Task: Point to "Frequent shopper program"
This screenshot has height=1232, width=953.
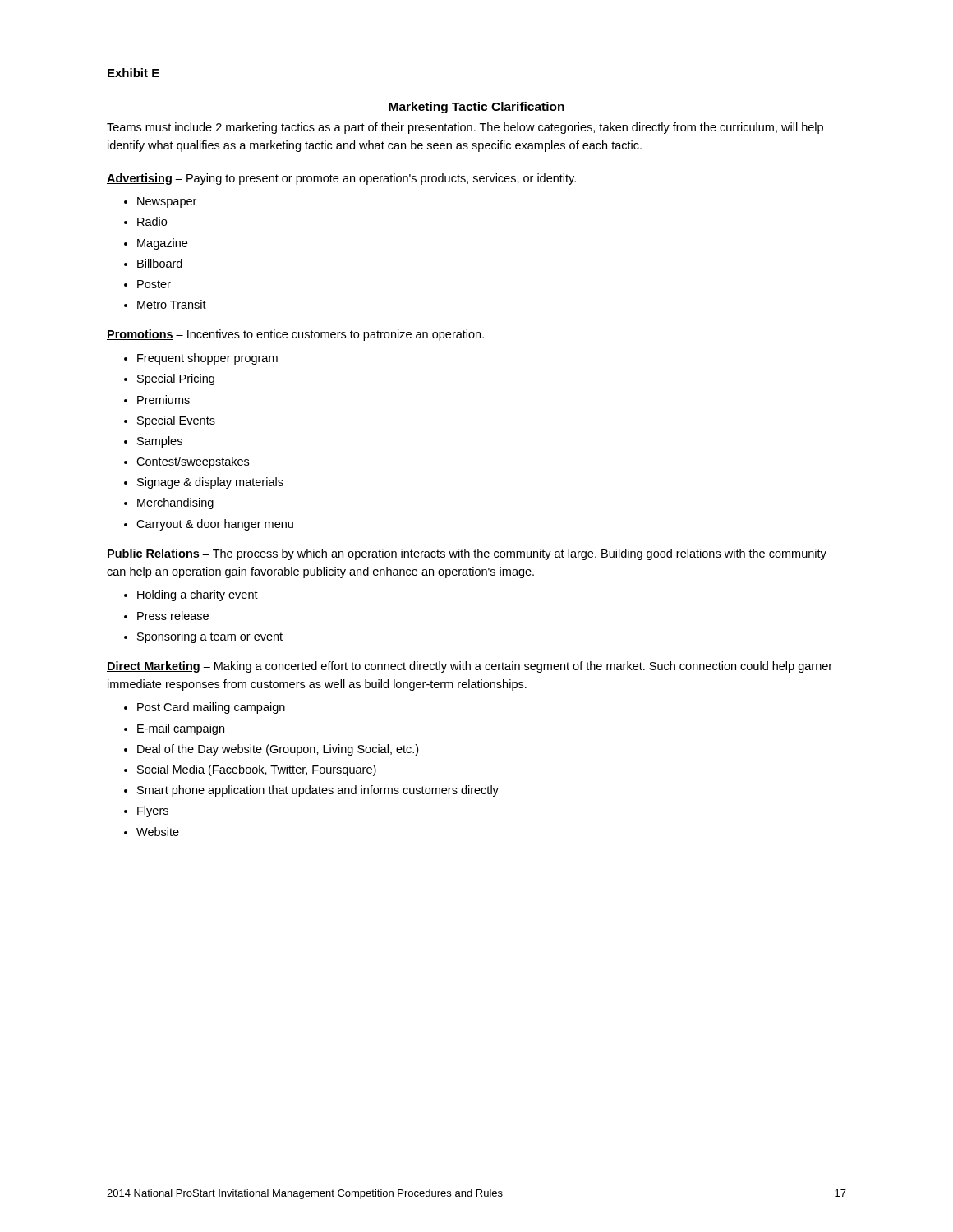Action: [x=207, y=358]
